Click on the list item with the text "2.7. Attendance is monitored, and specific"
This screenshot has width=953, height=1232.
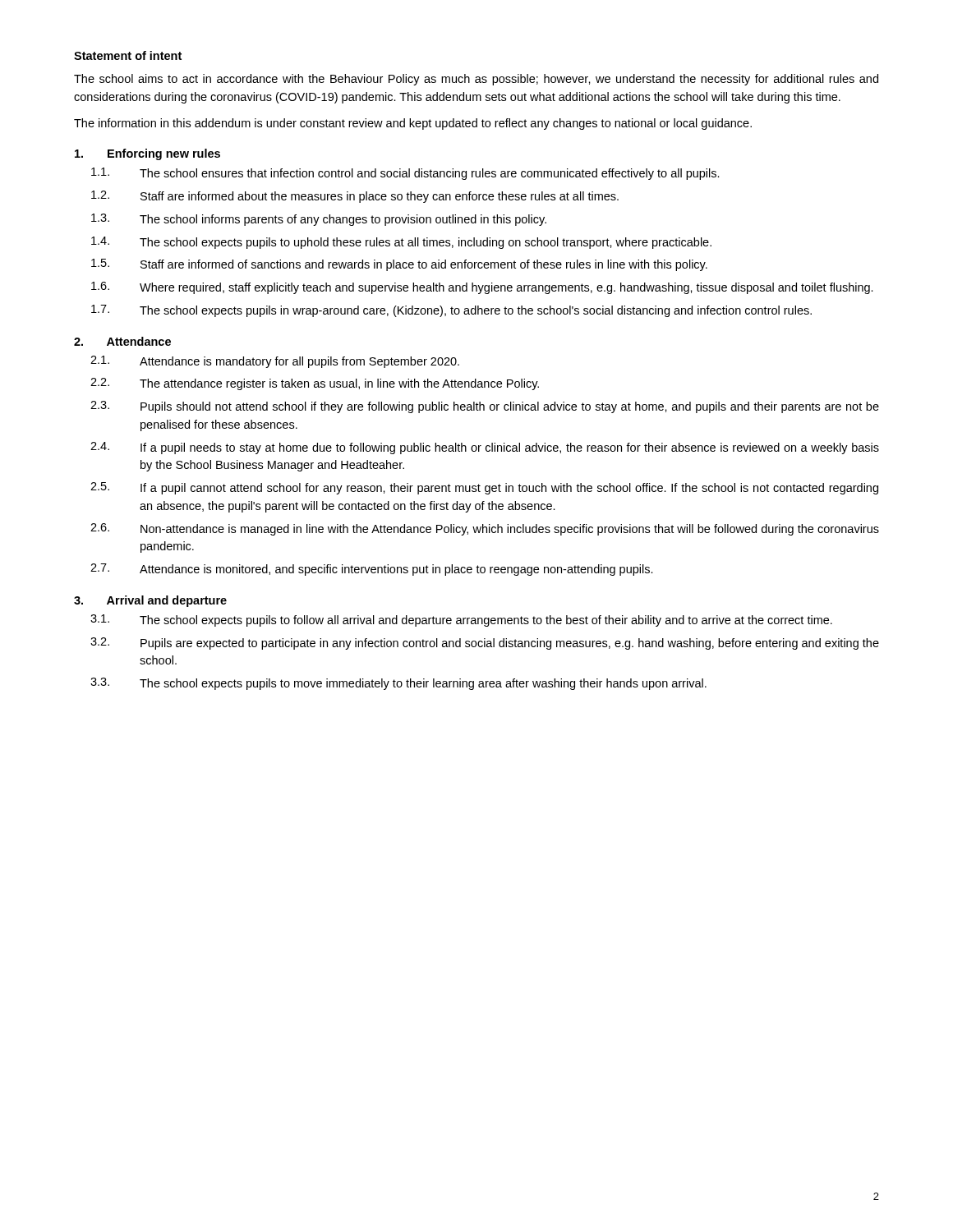[476, 570]
